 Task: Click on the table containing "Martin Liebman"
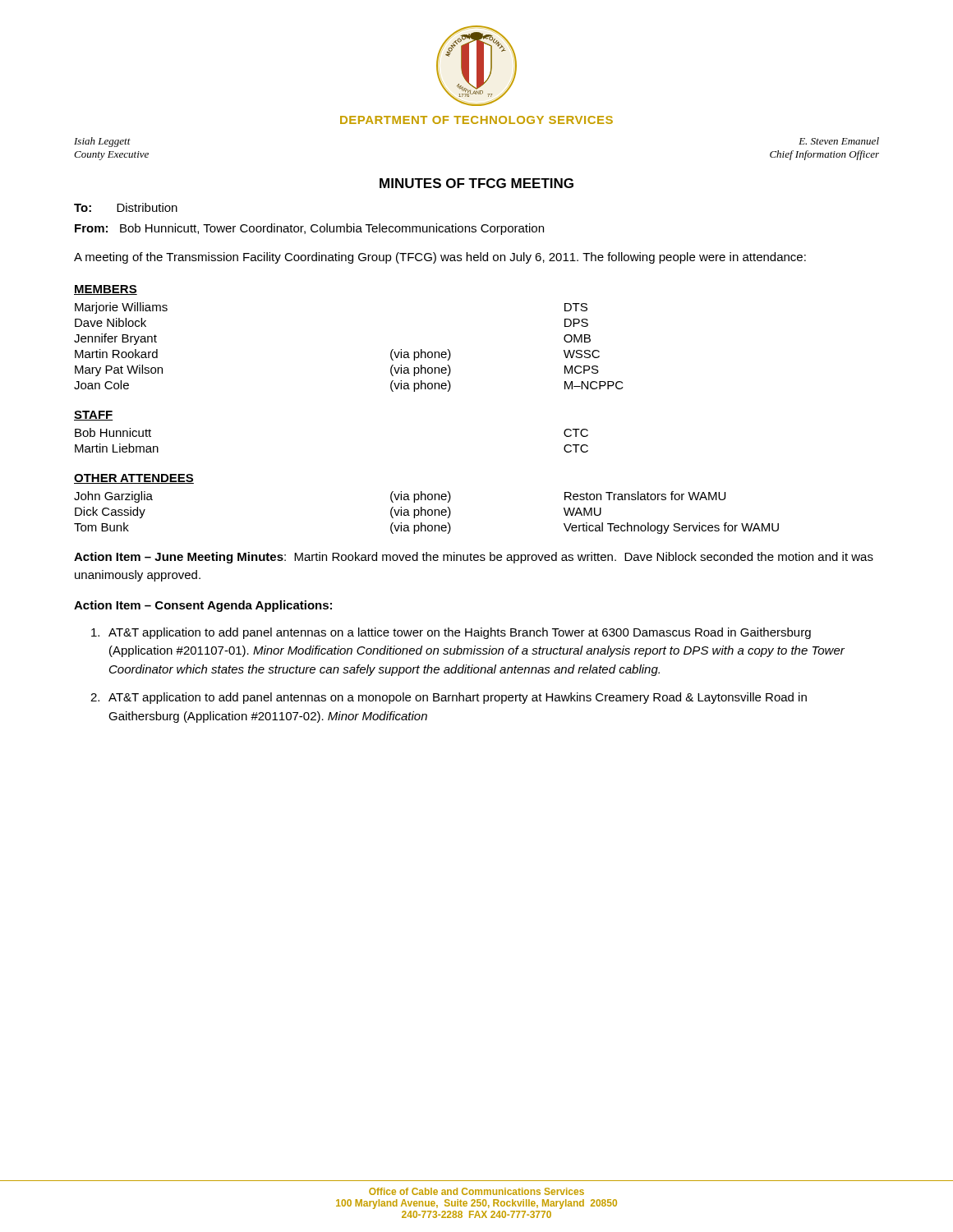[476, 440]
